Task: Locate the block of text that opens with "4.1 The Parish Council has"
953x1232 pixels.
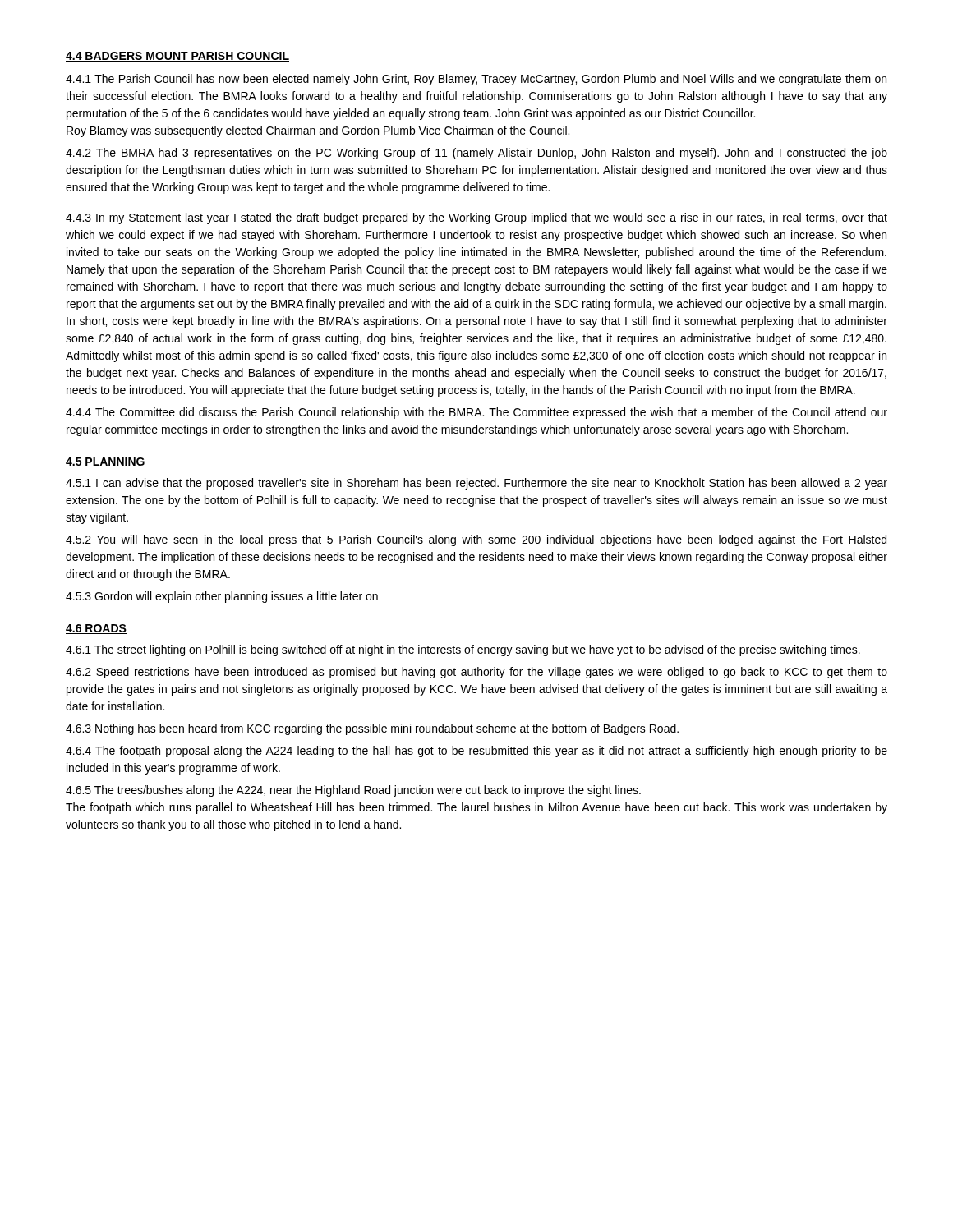Action: pos(476,105)
